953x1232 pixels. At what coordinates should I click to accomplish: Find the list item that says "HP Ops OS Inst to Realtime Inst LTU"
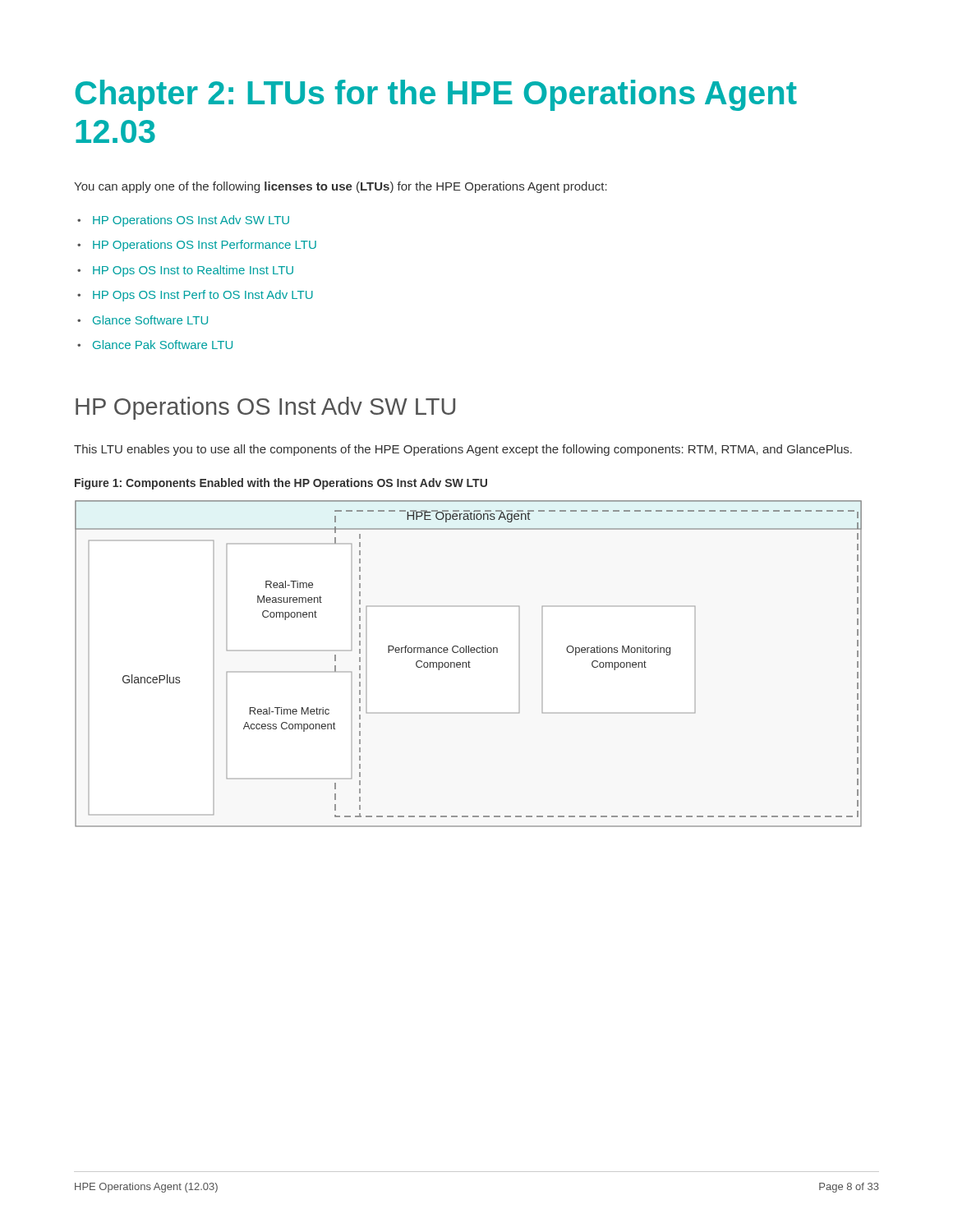193,270
